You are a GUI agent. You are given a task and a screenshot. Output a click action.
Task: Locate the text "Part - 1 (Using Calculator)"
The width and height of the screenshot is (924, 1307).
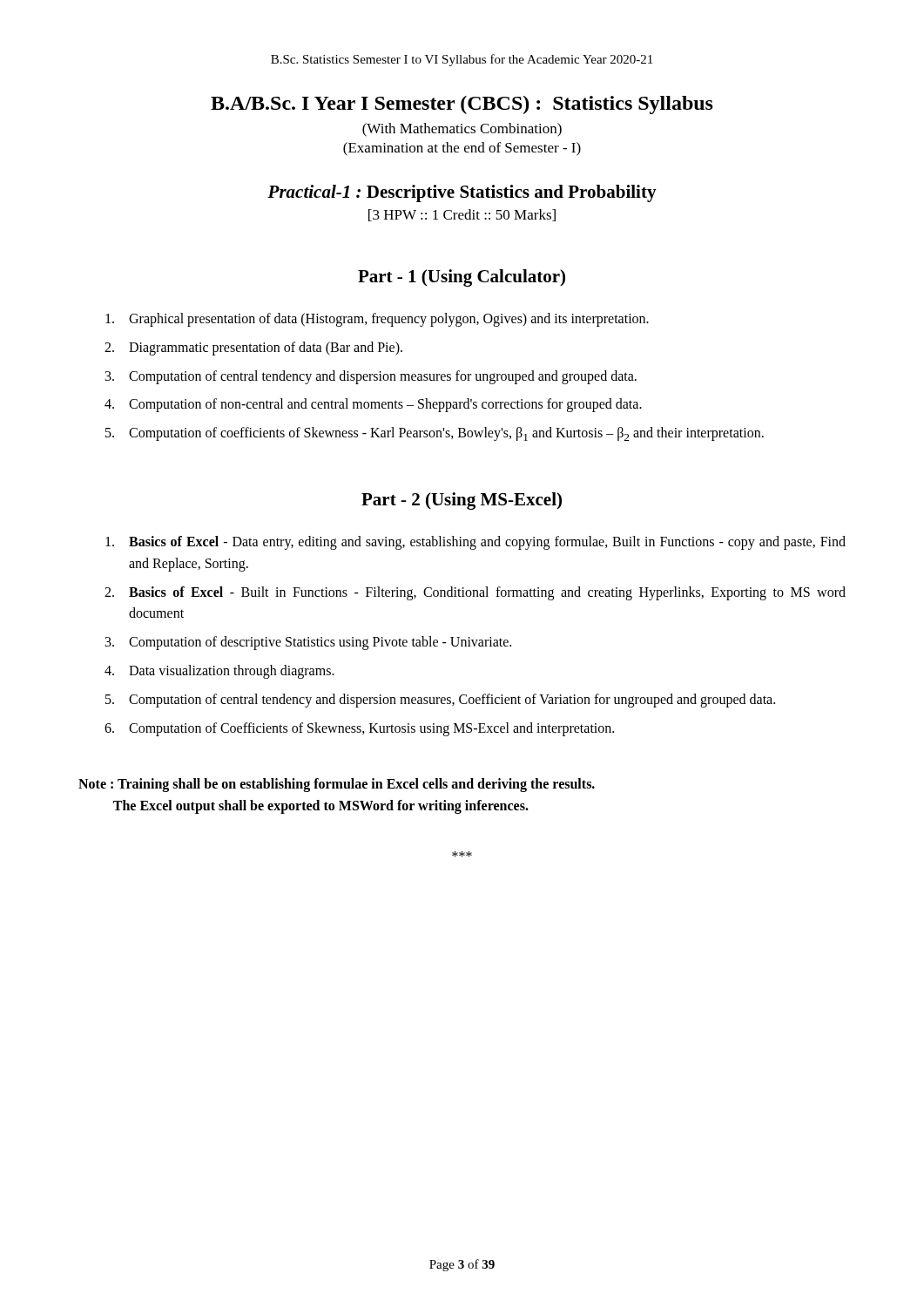[462, 276]
